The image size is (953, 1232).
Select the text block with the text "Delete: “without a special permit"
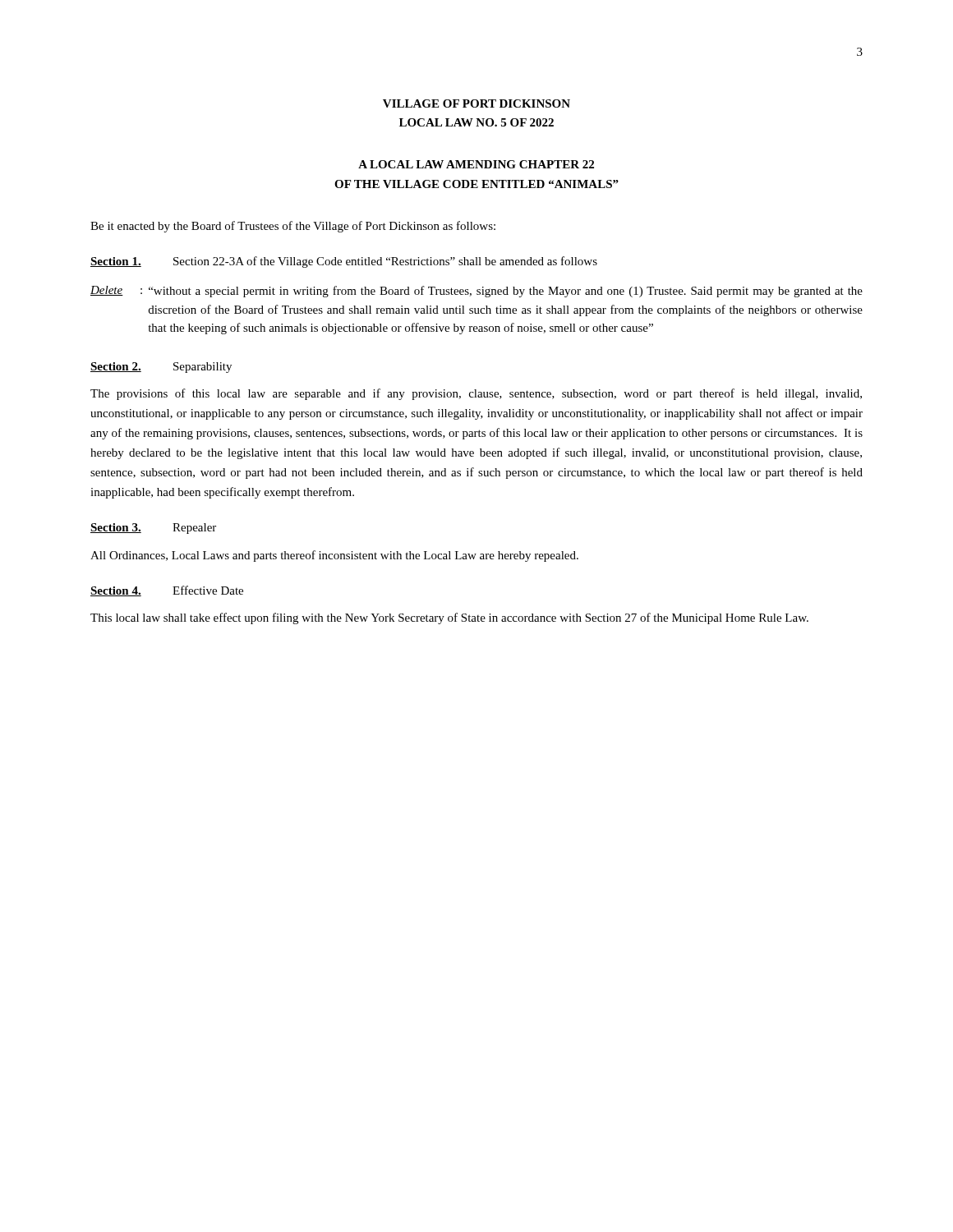click(476, 309)
